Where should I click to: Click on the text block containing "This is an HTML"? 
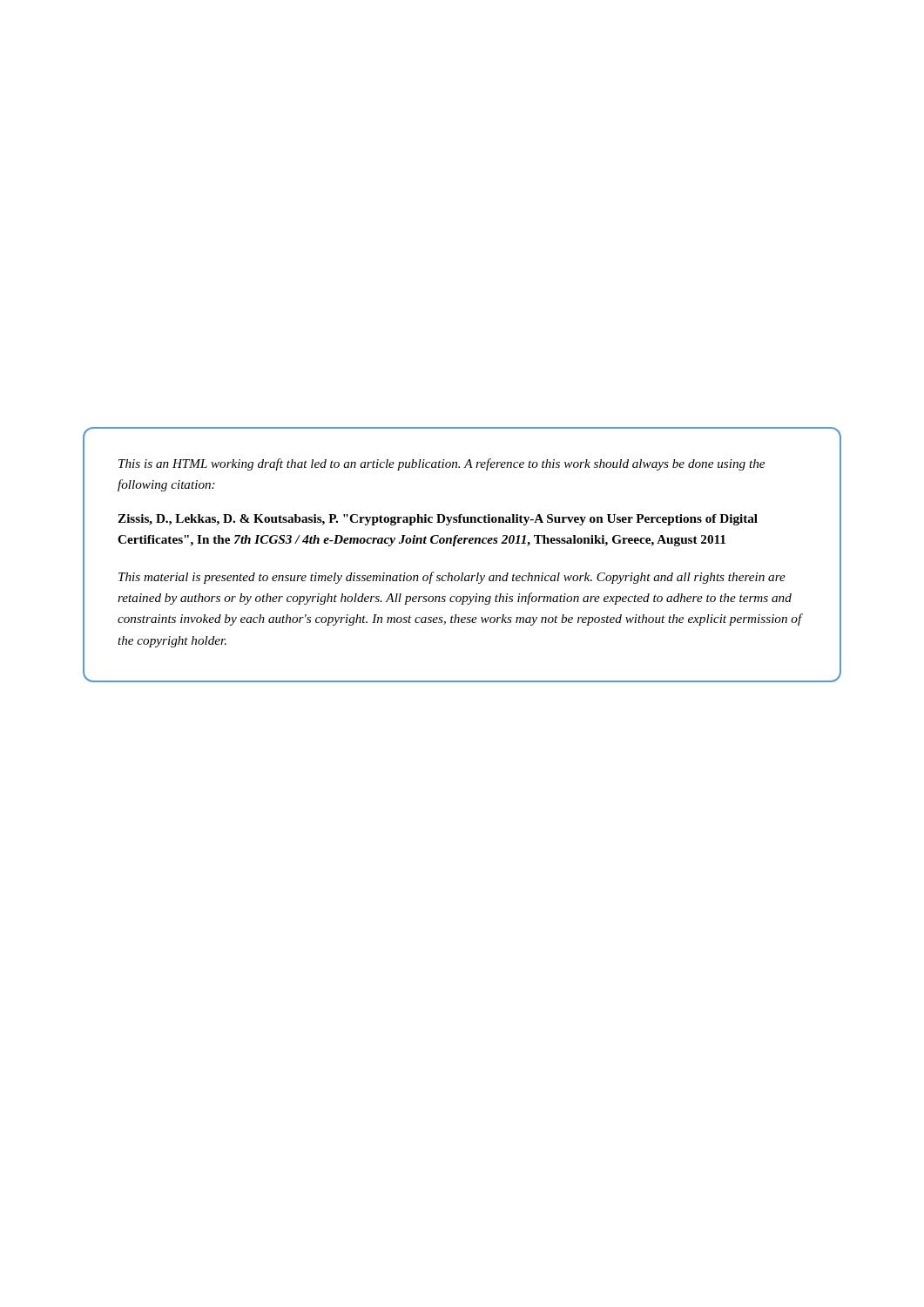[462, 552]
